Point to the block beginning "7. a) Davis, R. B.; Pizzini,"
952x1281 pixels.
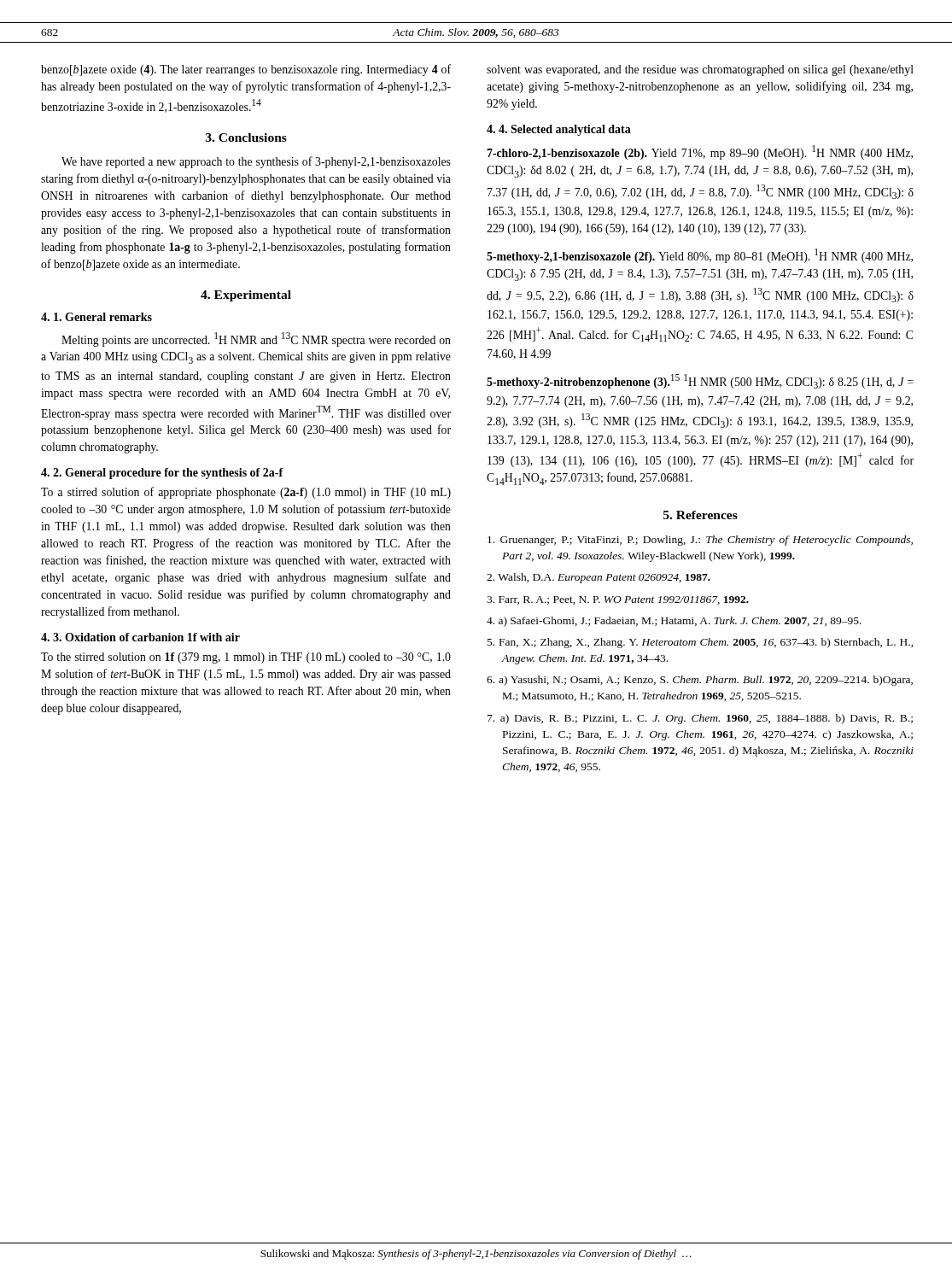click(x=700, y=742)
